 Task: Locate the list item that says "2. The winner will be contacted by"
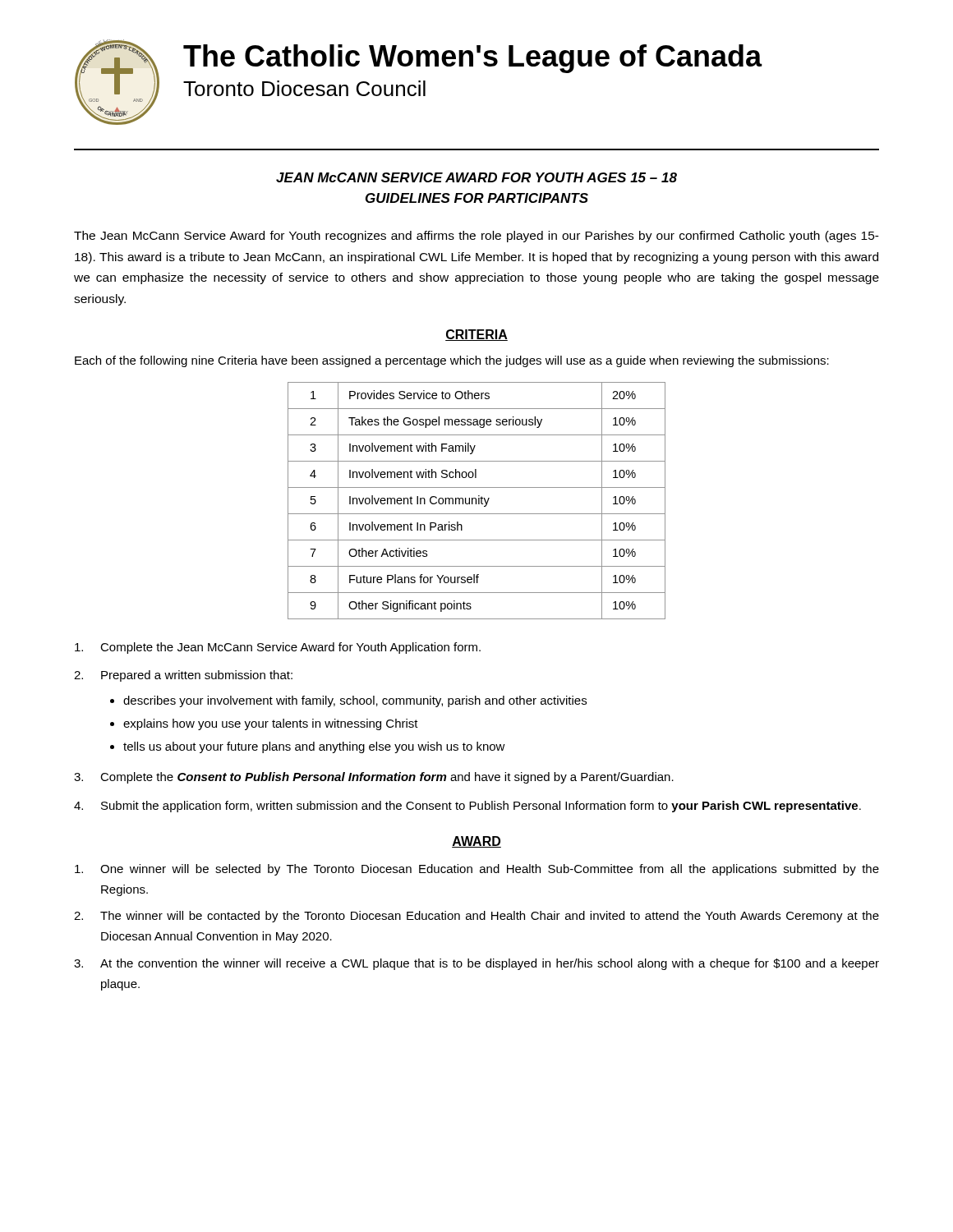coord(476,927)
